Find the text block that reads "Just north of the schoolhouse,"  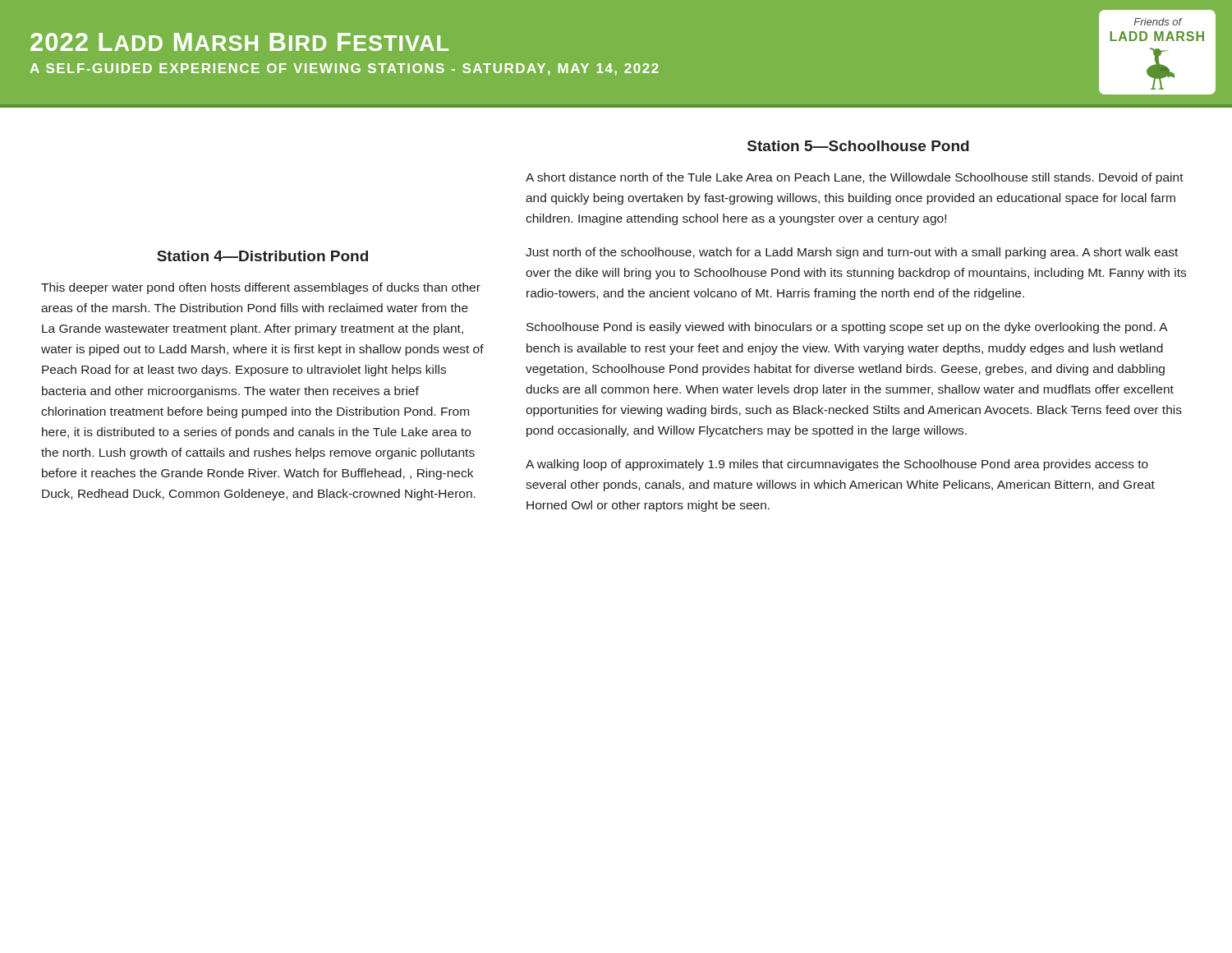[856, 273]
